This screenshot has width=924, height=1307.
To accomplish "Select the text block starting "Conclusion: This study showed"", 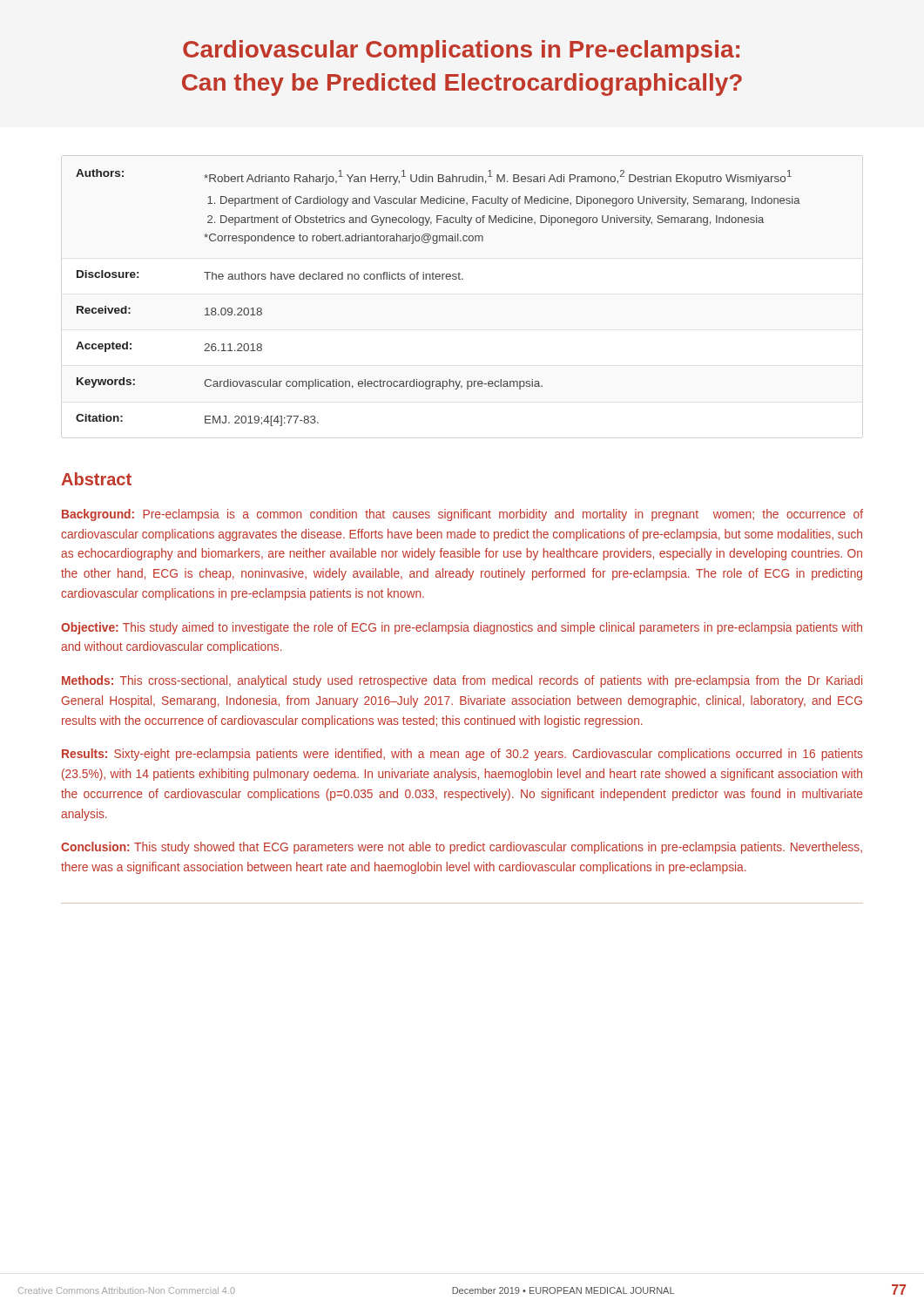I will (x=462, y=858).
